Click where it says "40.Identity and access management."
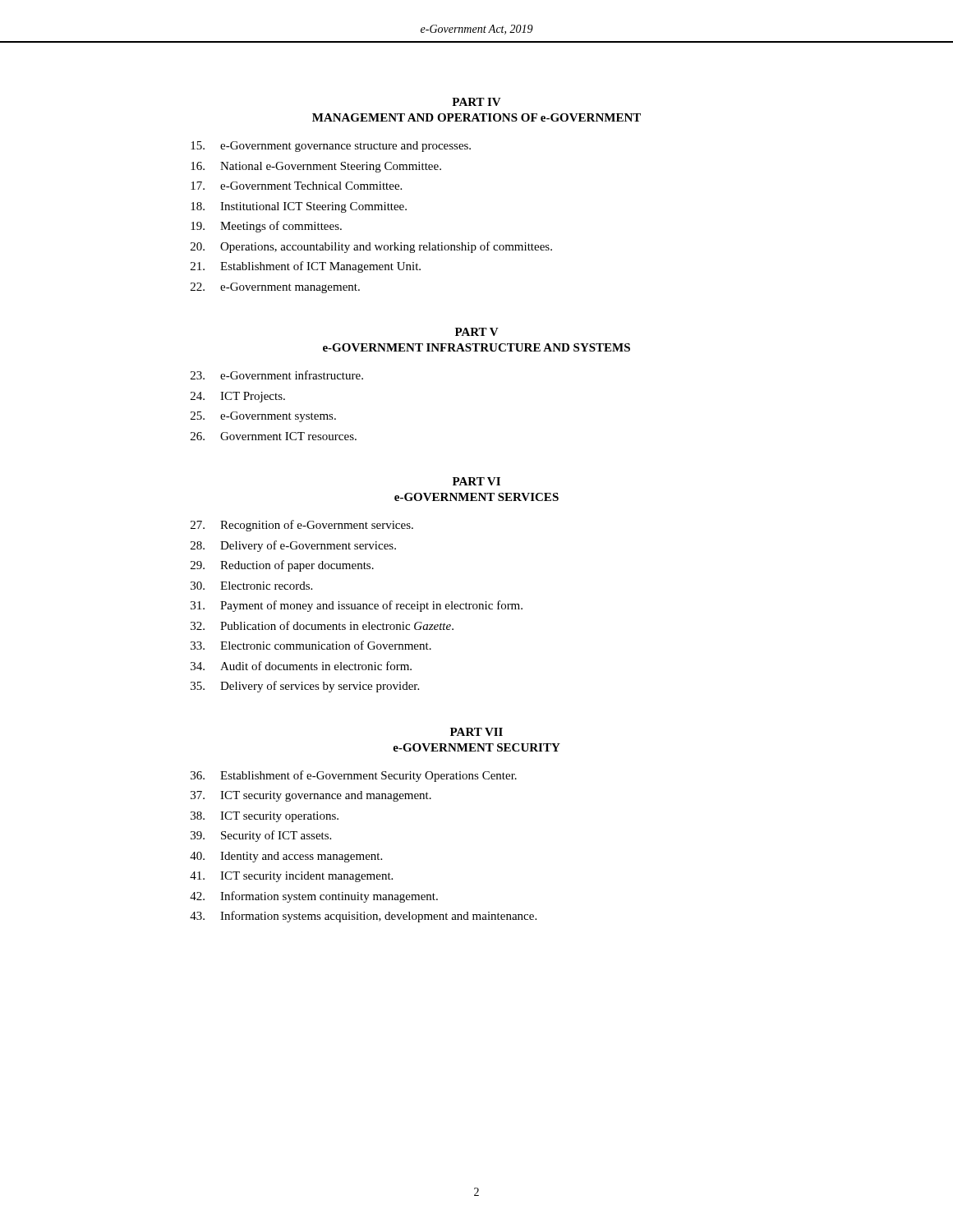 [x=286, y=857]
